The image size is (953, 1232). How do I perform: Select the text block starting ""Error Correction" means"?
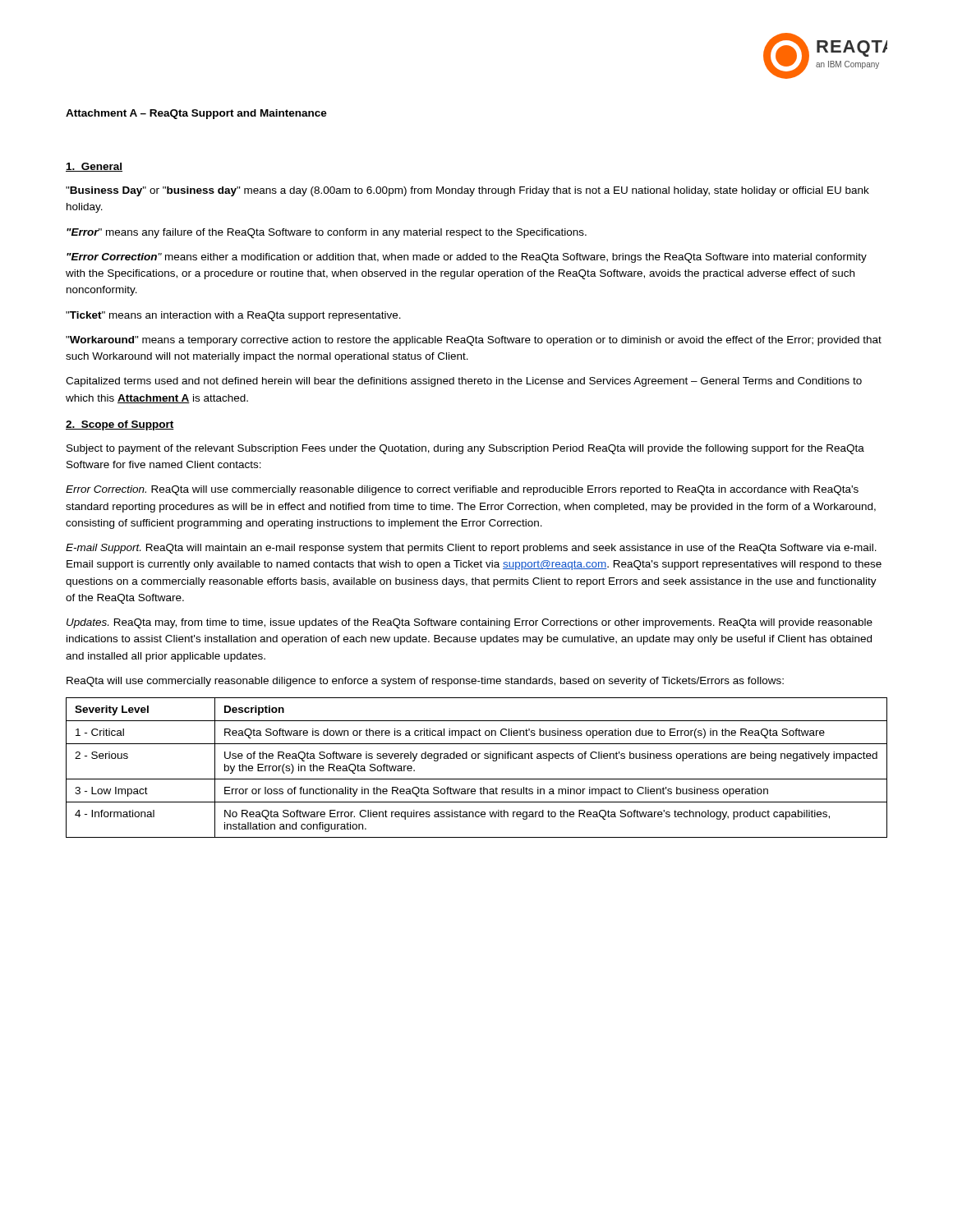coord(476,274)
